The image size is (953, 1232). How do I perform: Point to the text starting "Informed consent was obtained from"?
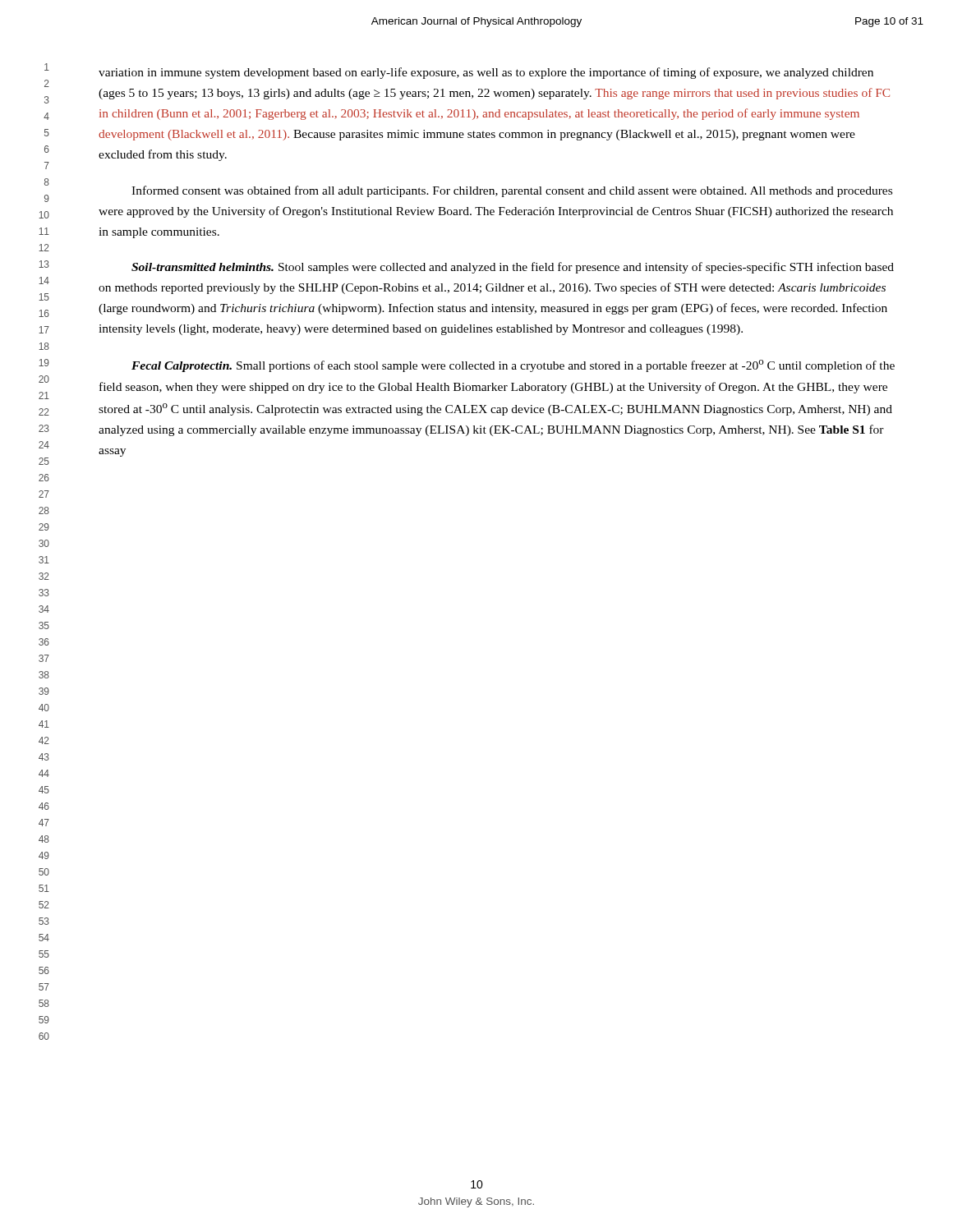tap(496, 210)
